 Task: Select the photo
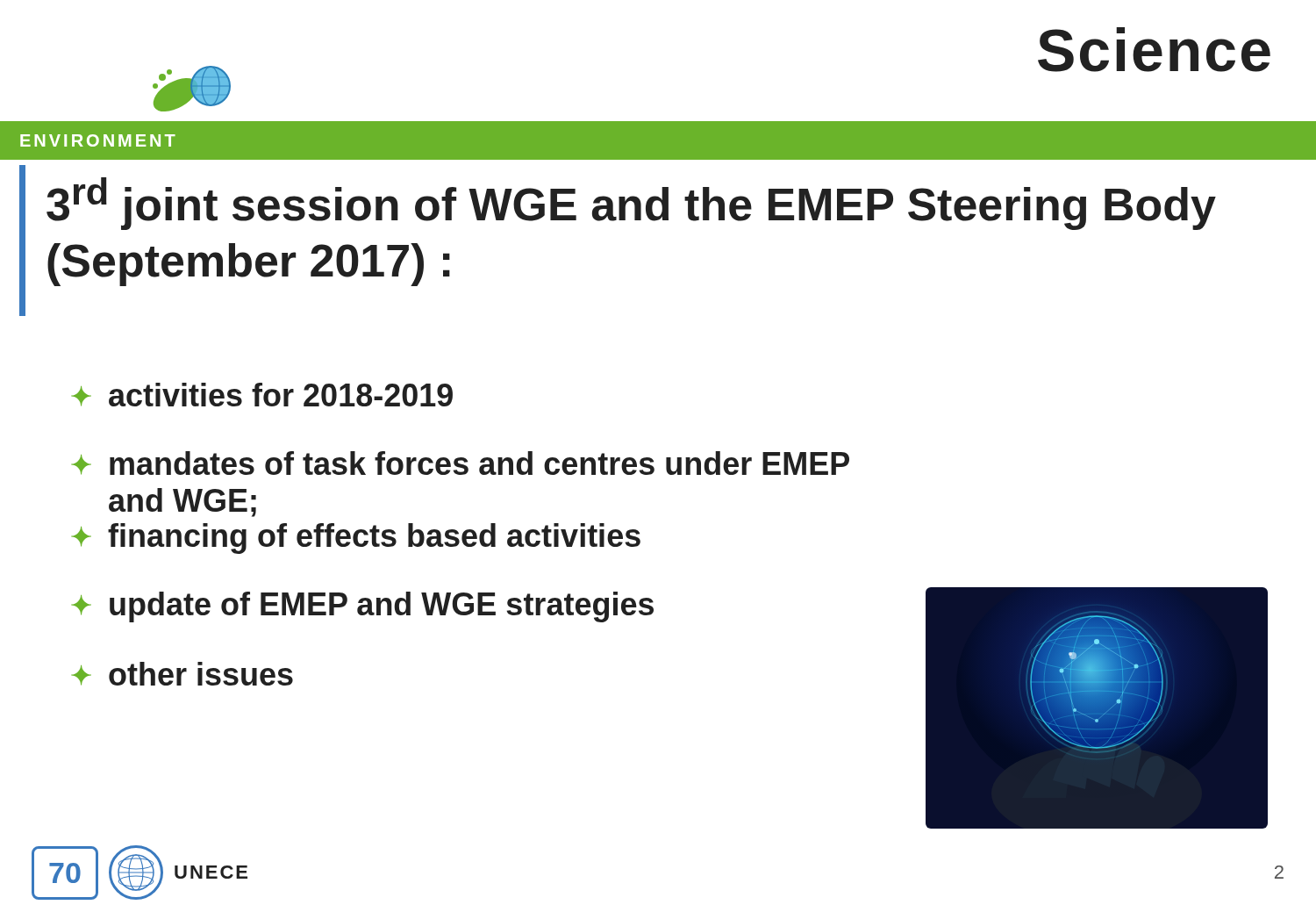tap(1097, 708)
